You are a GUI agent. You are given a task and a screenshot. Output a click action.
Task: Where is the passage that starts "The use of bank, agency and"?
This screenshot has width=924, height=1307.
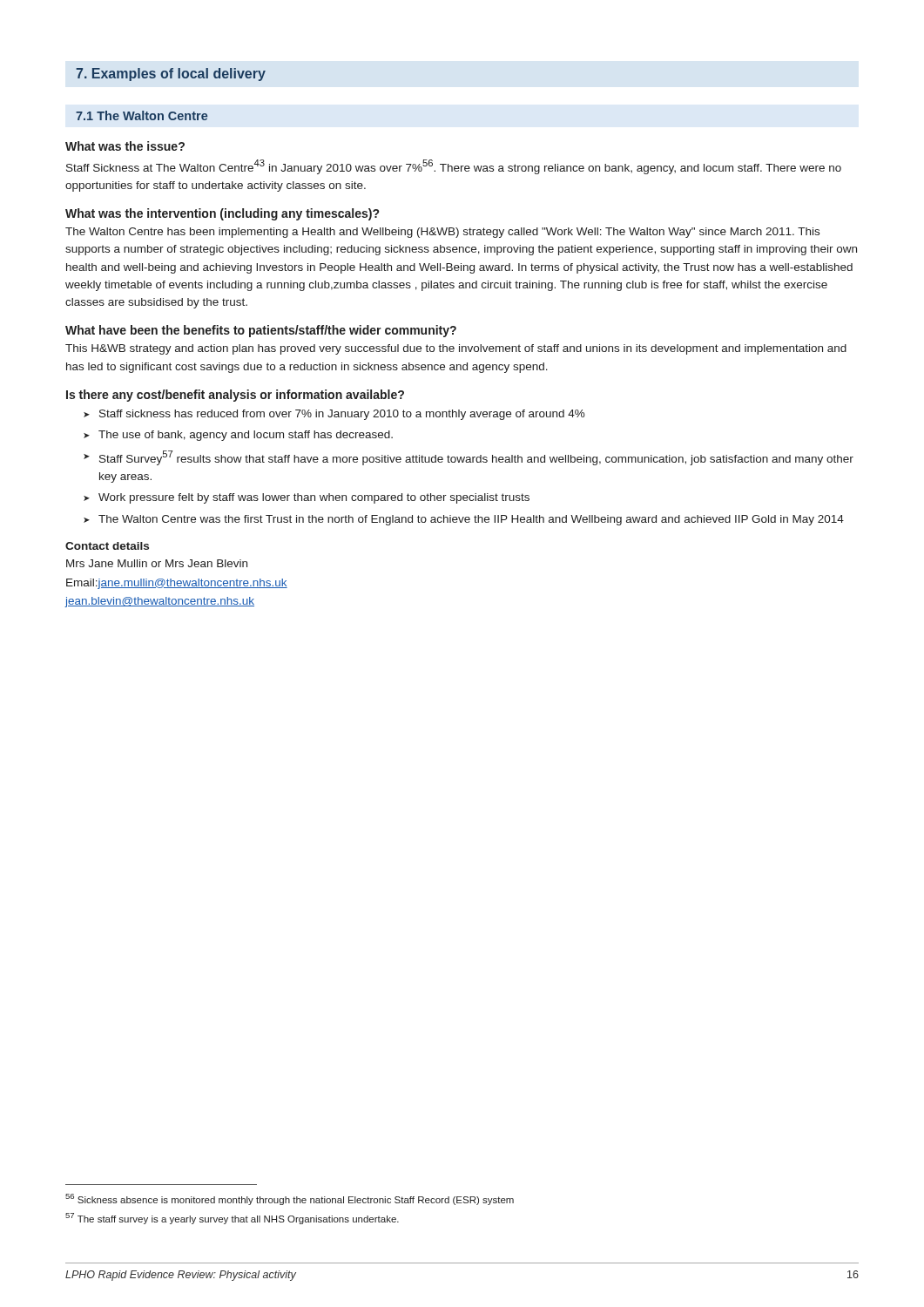coord(246,434)
